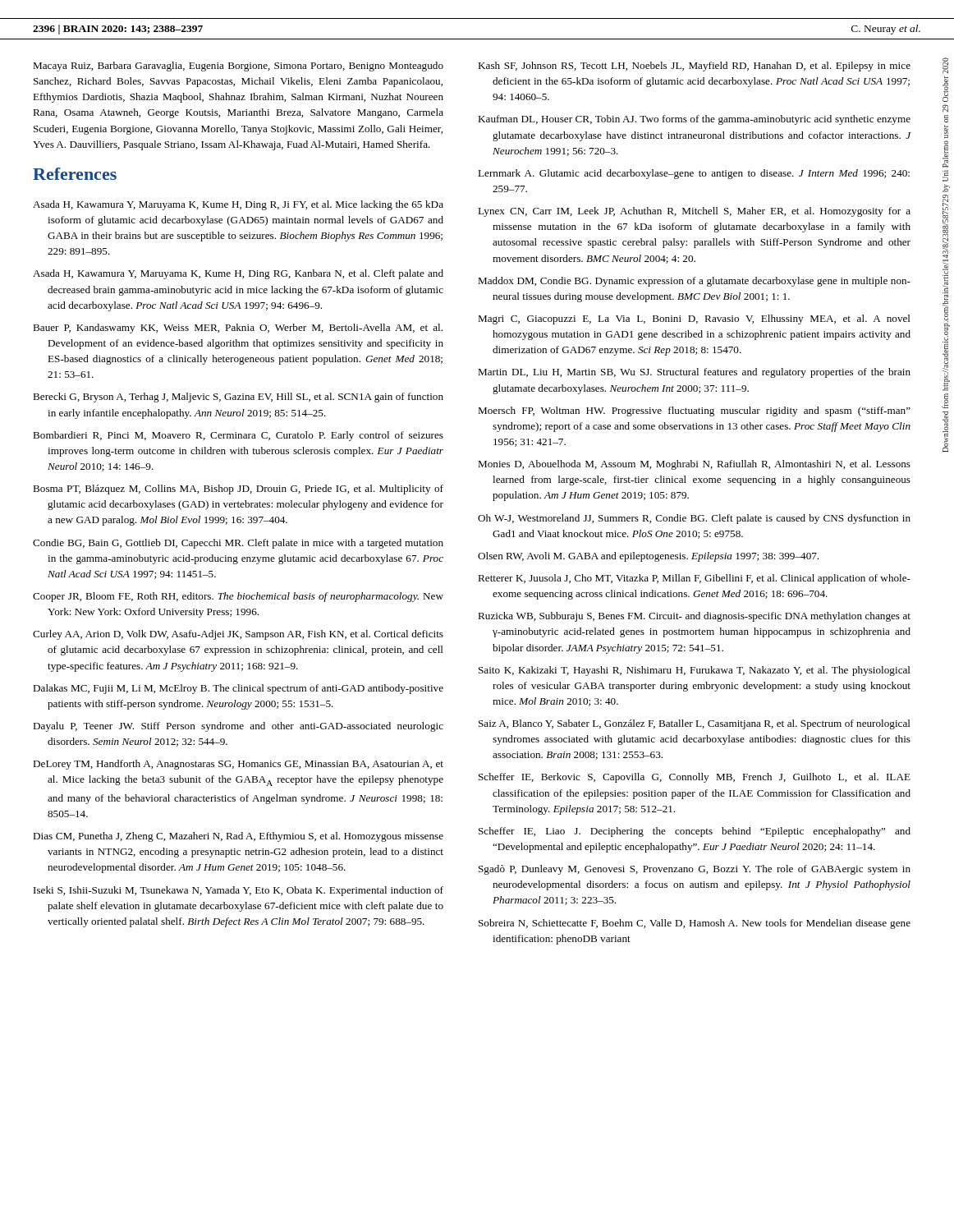Find the list item that says "Ruzicka WB, Subburaju S,"

694,631
